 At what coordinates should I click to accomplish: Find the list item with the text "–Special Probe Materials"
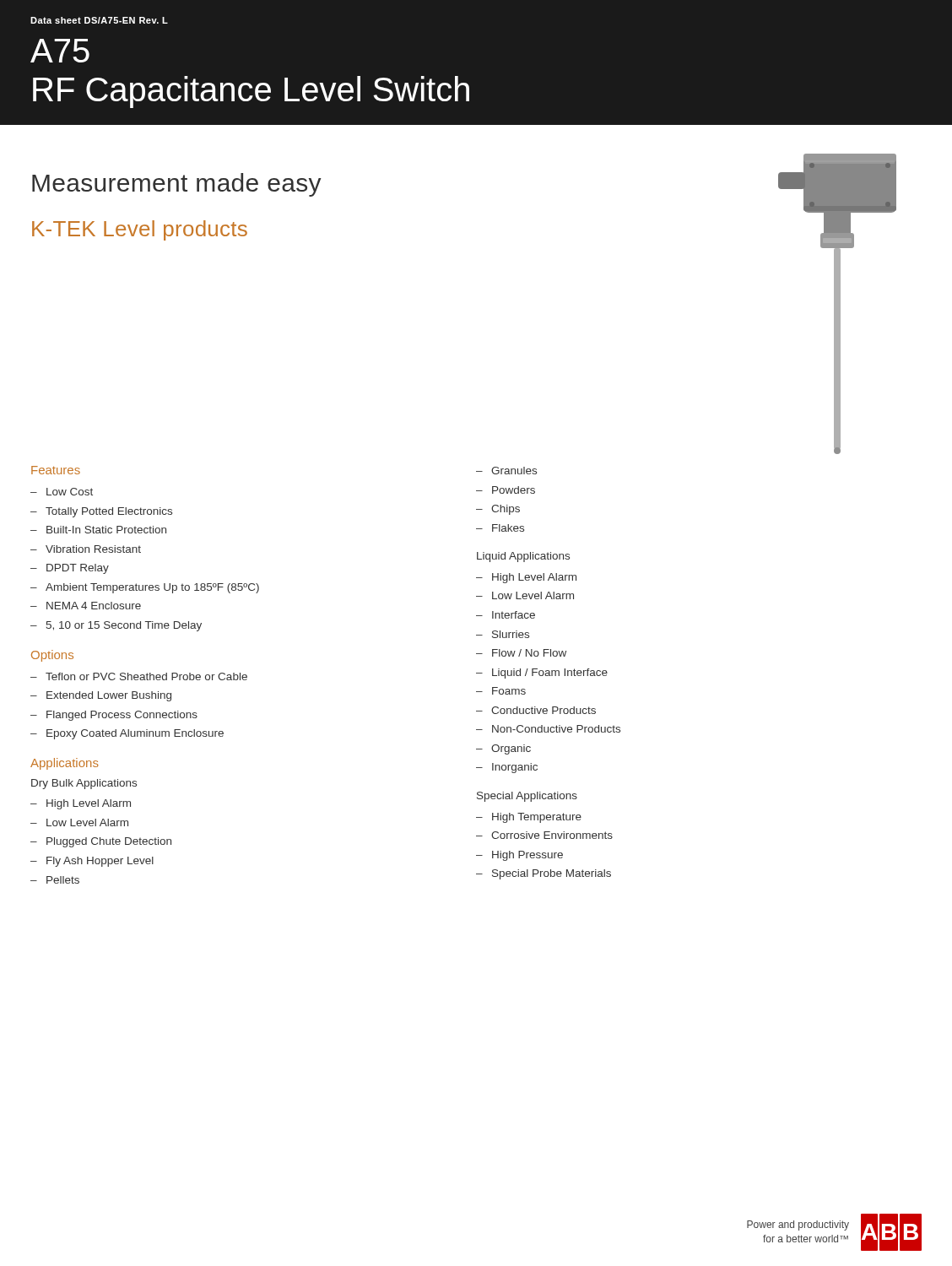click(544, 874)
